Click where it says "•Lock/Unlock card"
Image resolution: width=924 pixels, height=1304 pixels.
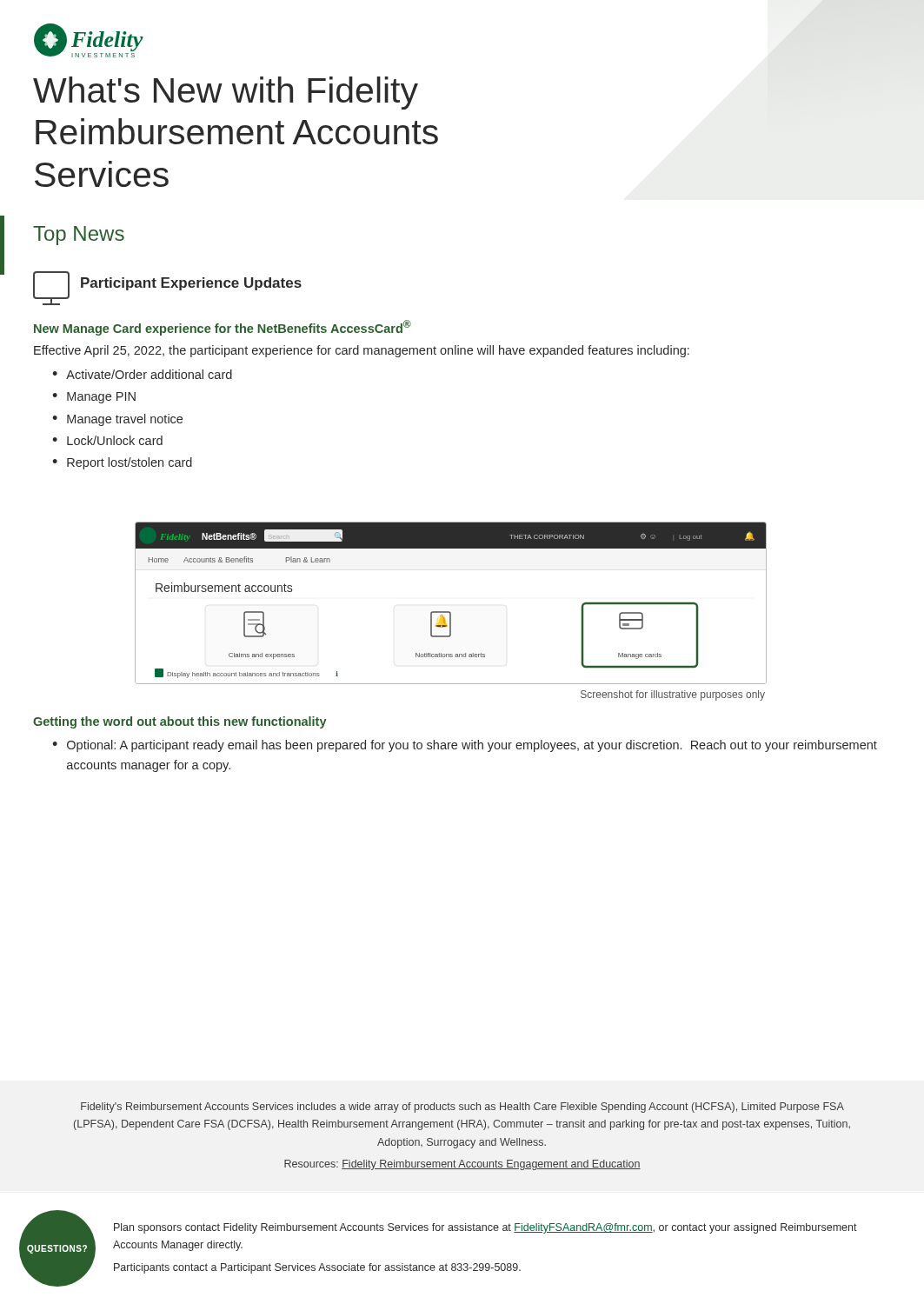tap(108, 441)
